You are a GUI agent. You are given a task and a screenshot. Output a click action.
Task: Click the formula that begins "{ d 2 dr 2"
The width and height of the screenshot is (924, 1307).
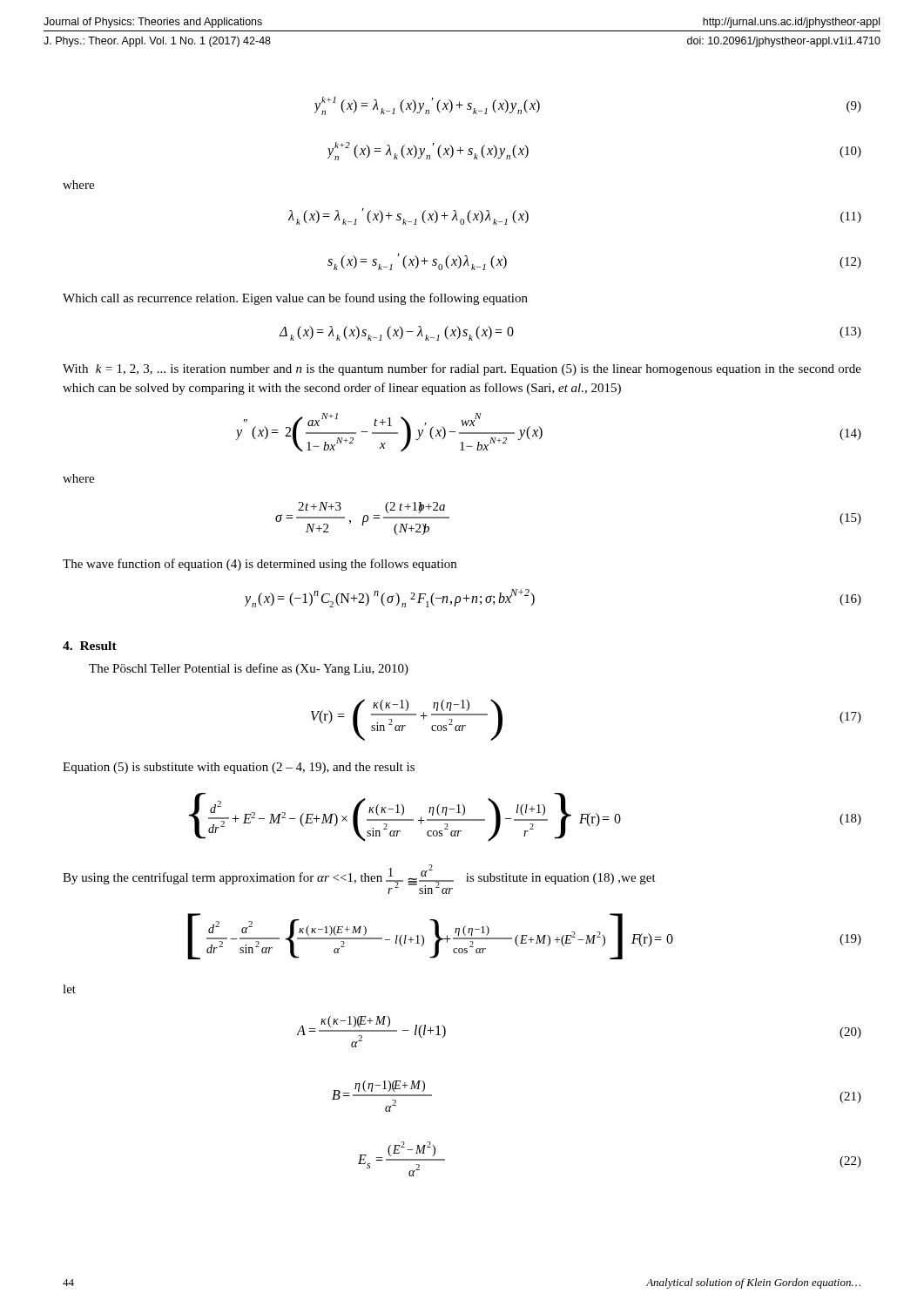coord(522,818)
